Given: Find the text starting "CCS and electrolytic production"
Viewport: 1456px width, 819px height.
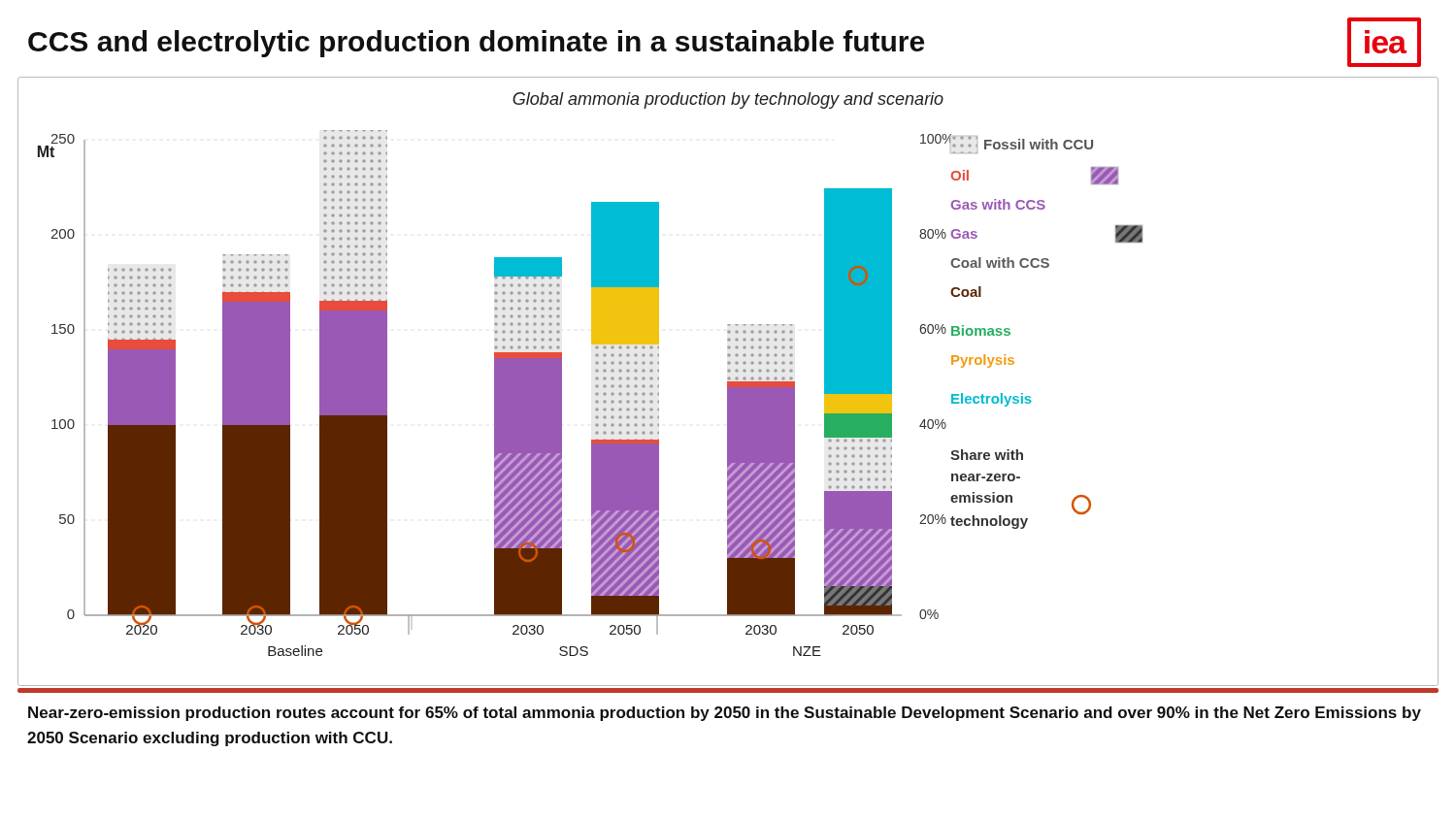Looking at the screenshot, I should point(724,42).
